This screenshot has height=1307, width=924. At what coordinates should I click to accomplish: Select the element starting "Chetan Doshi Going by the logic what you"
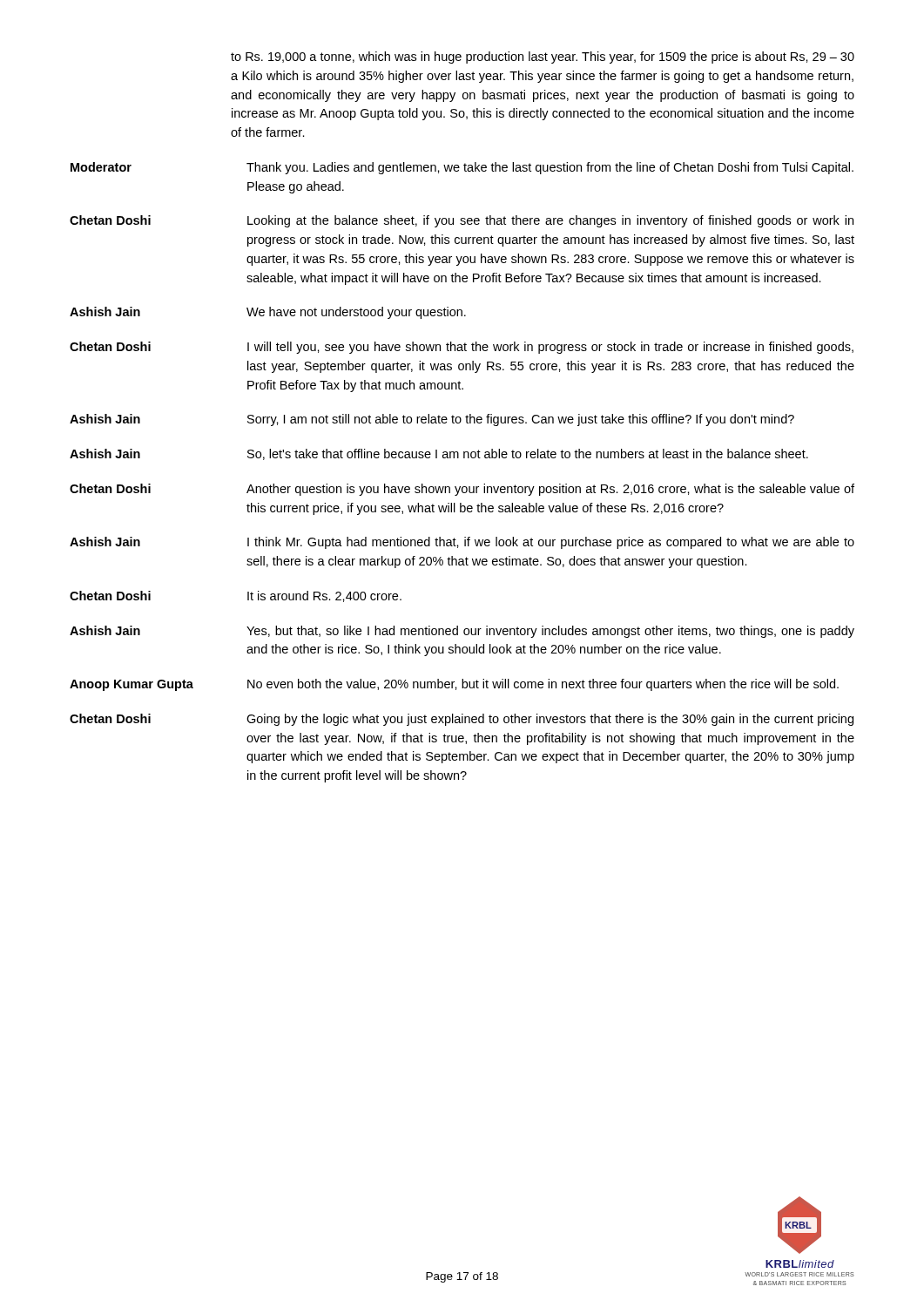coord(462,748)
